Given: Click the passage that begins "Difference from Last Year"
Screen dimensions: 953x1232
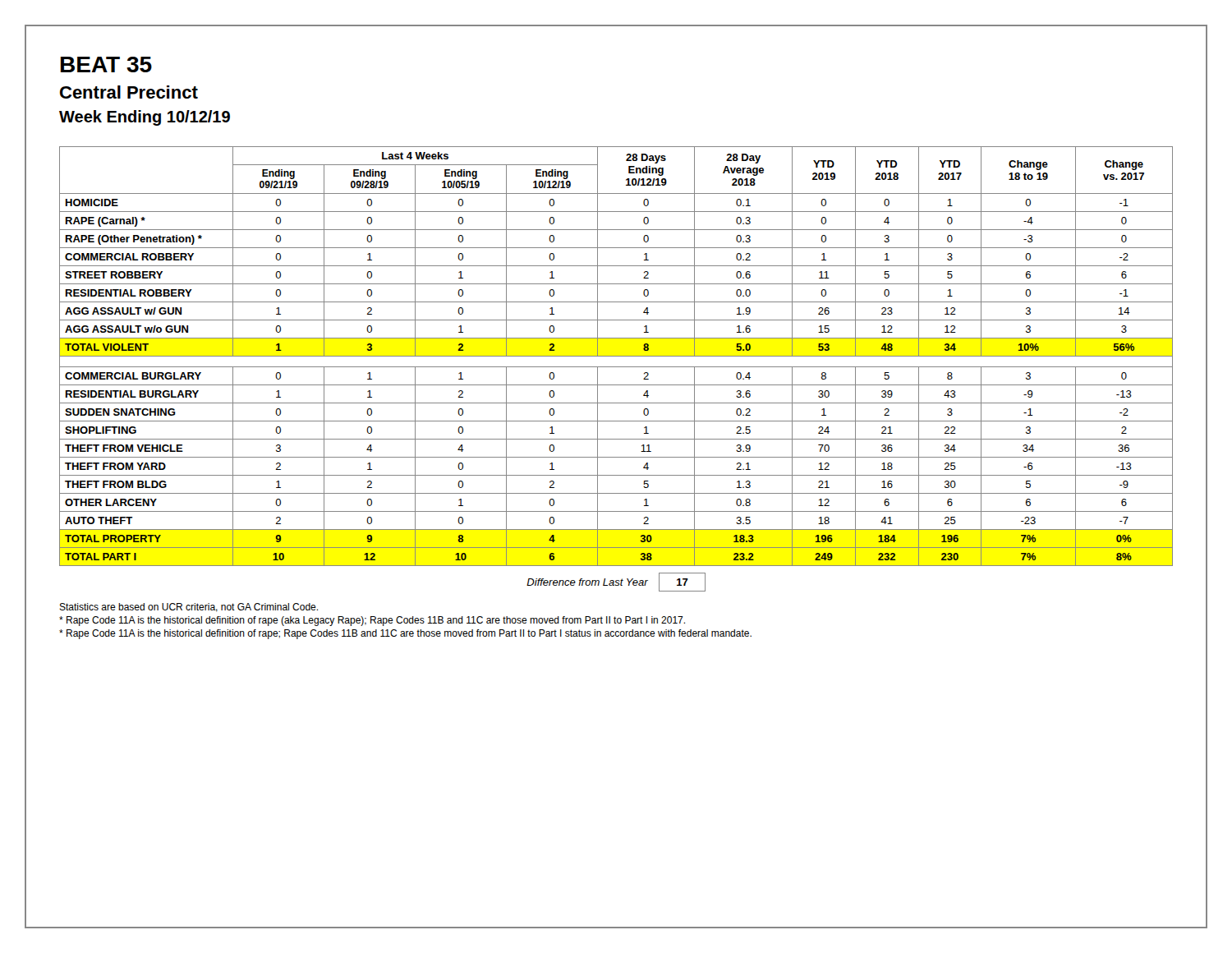Looking at the screenshot, I should coord(616,582).
